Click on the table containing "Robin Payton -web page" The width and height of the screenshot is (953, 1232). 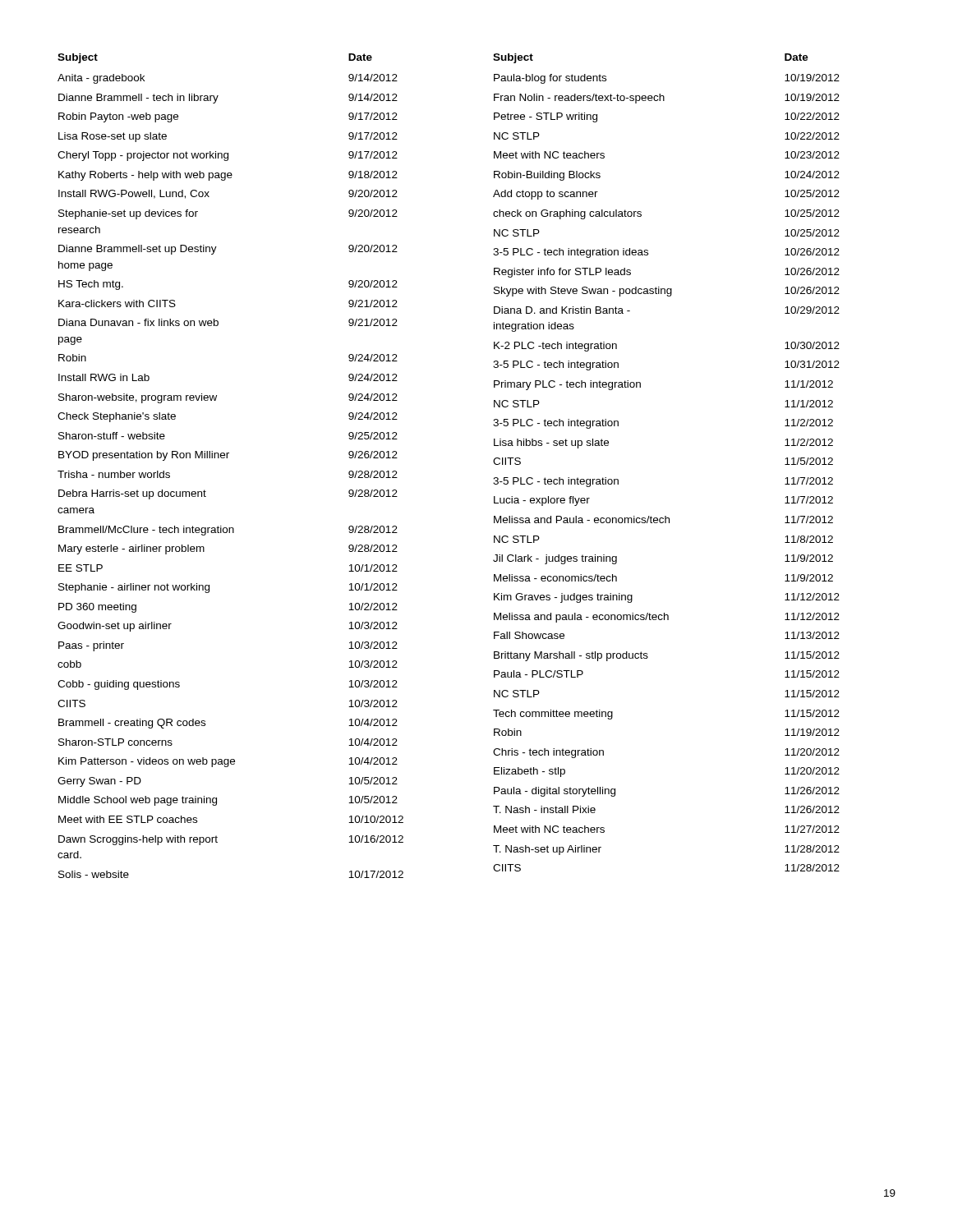[259, 467]
